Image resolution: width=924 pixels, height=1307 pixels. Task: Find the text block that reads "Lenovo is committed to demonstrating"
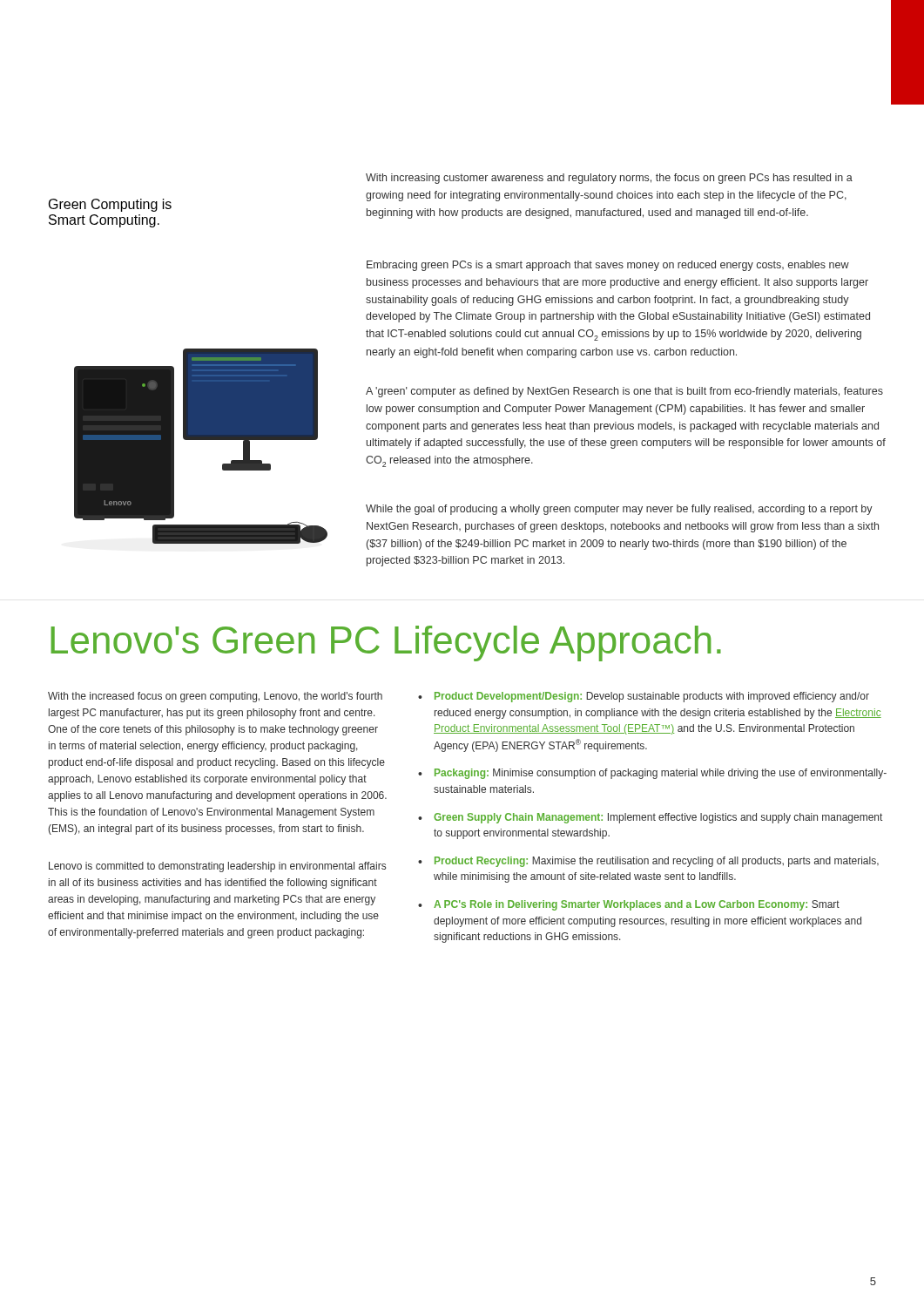218,900
